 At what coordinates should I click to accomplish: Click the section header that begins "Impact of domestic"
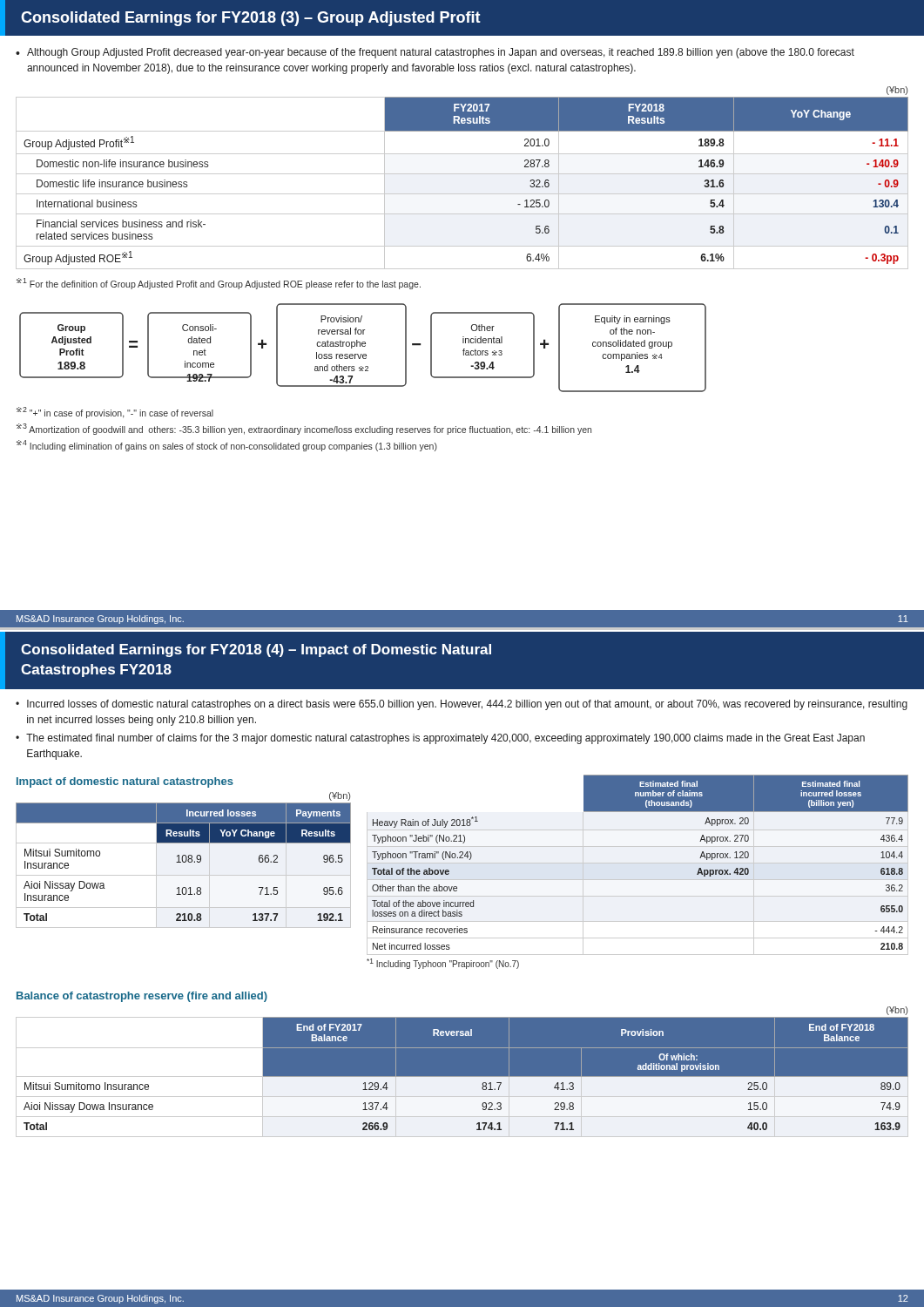(x=125, y=781)
